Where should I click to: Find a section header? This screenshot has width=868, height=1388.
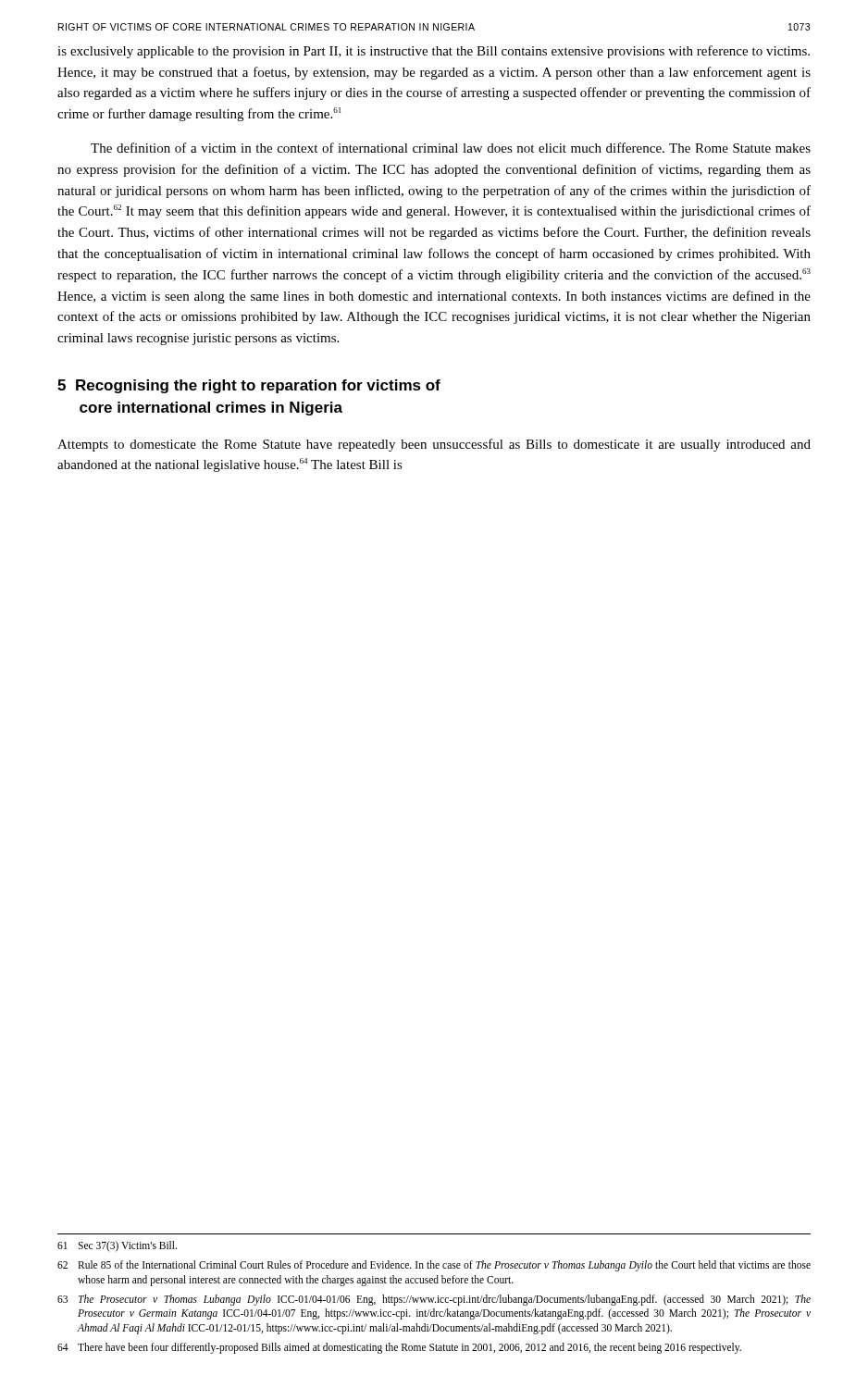pyautogui.click(x=249, y=396)
